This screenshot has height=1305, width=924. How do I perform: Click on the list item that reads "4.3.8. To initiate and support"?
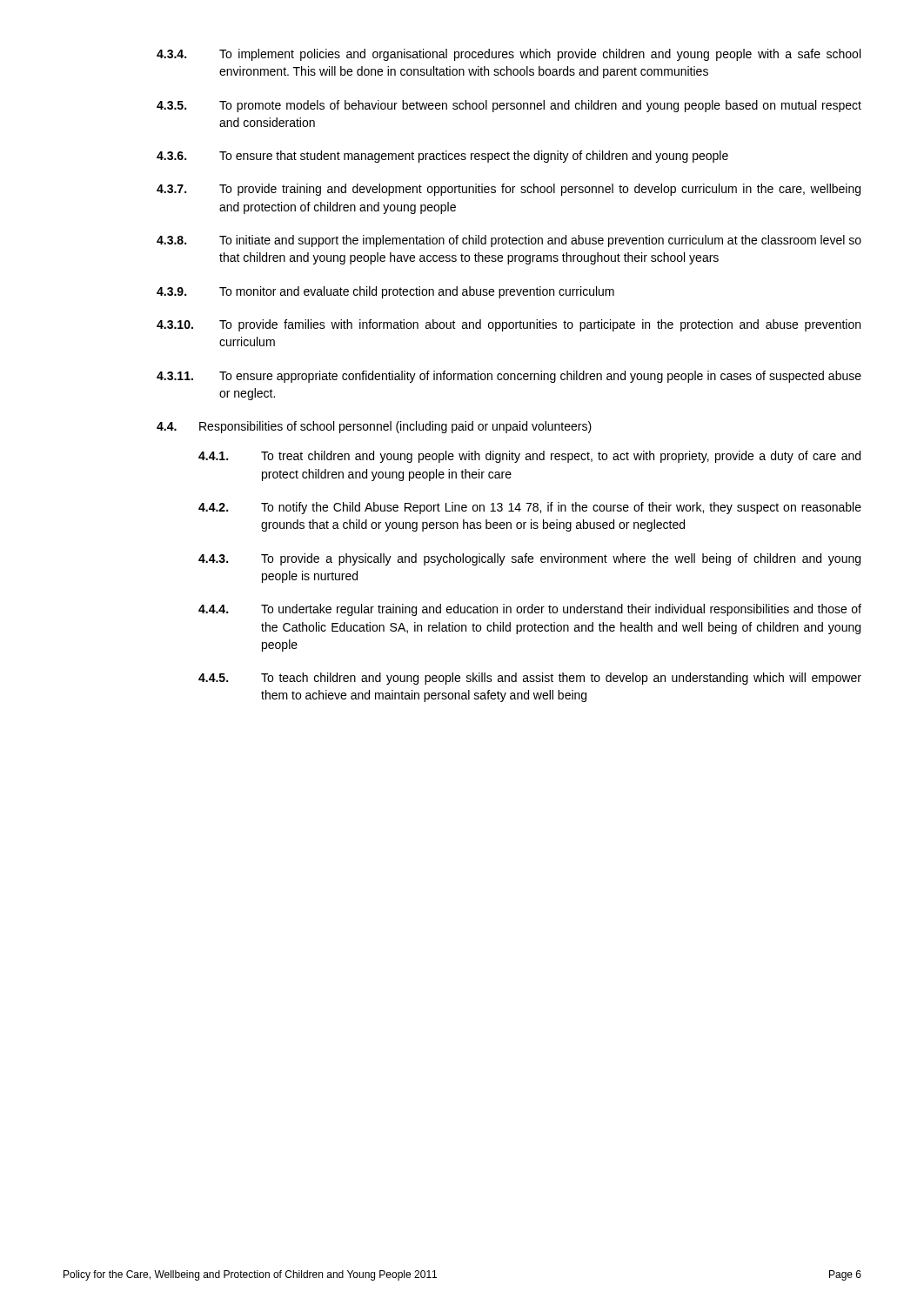(x=509, y=249)
